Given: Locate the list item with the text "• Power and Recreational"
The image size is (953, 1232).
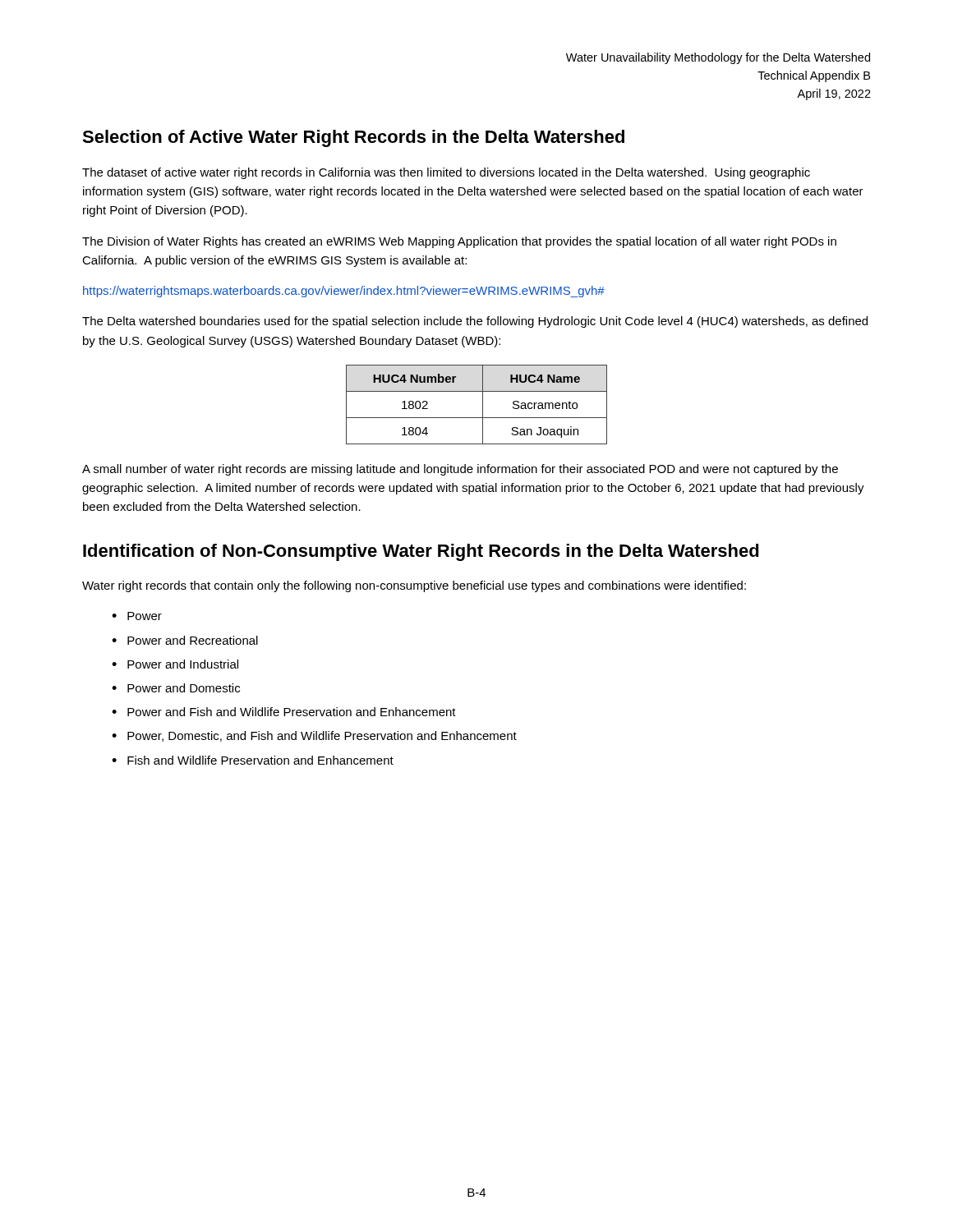Looking at the screenshot, I should point(185,640).
